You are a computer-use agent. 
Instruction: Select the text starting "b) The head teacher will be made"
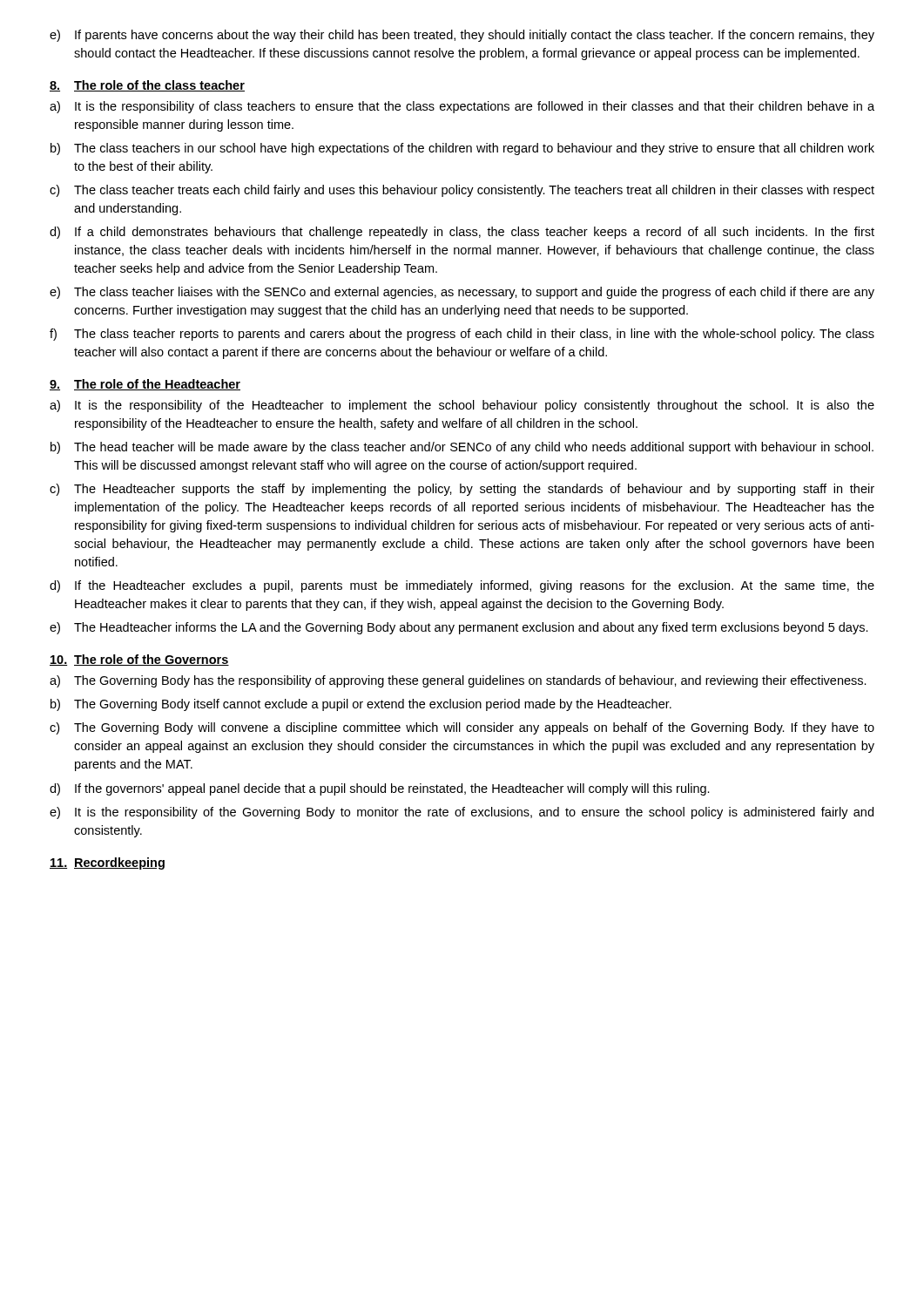[462, 457]
